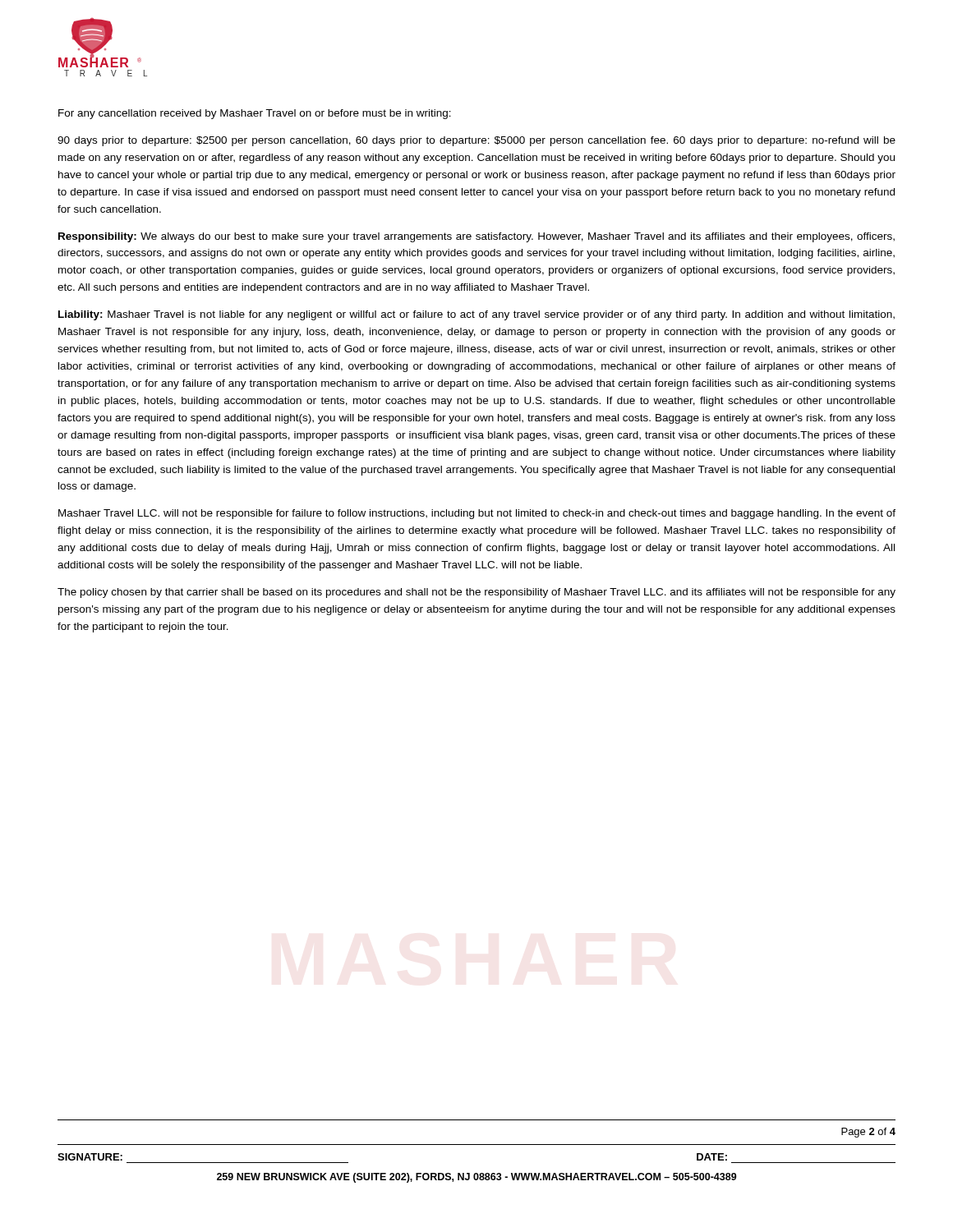The image size is (953, 1232).
Task: Click the logo
Action: point(107,52)
